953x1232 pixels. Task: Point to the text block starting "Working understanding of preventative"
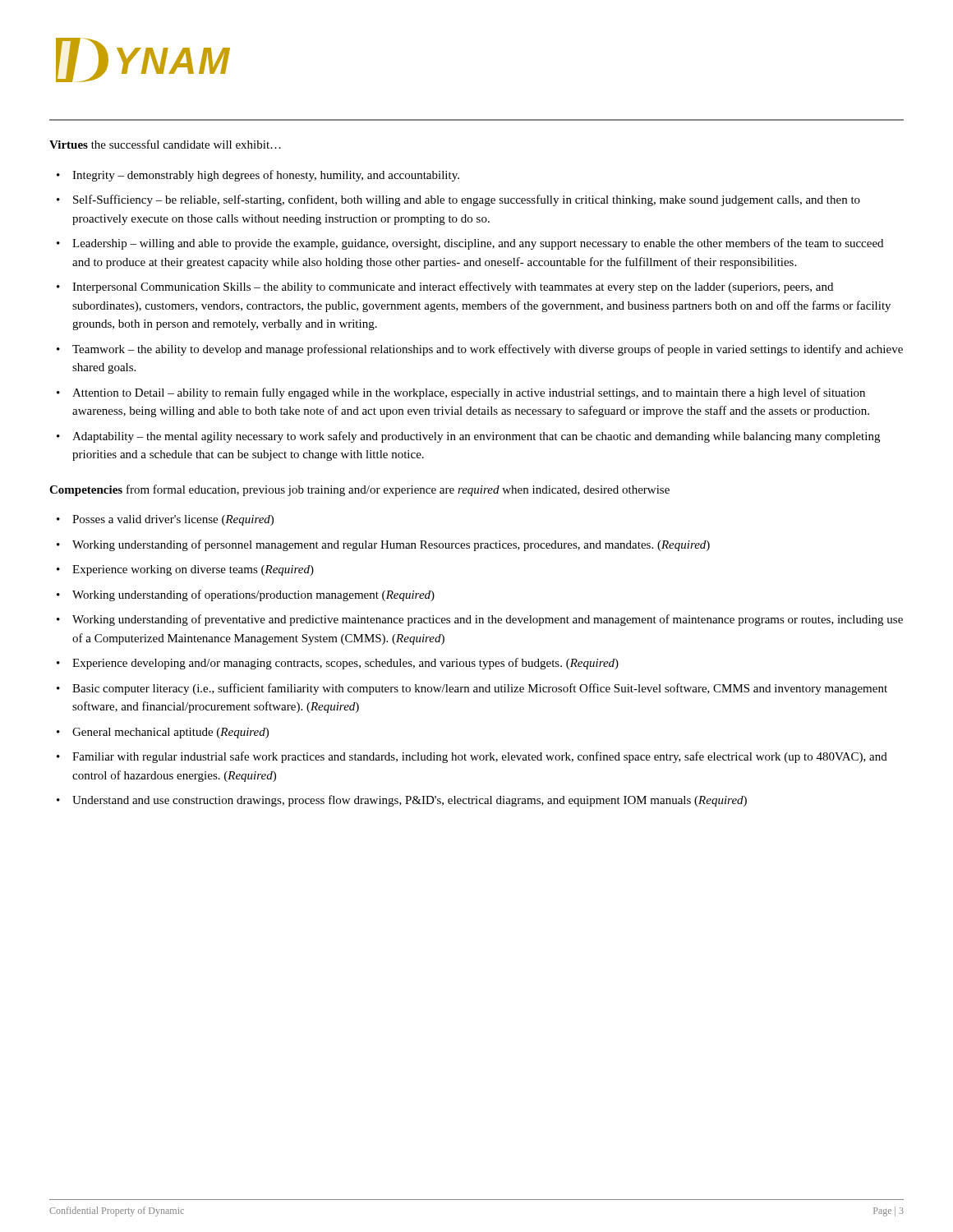coord(488,629)
